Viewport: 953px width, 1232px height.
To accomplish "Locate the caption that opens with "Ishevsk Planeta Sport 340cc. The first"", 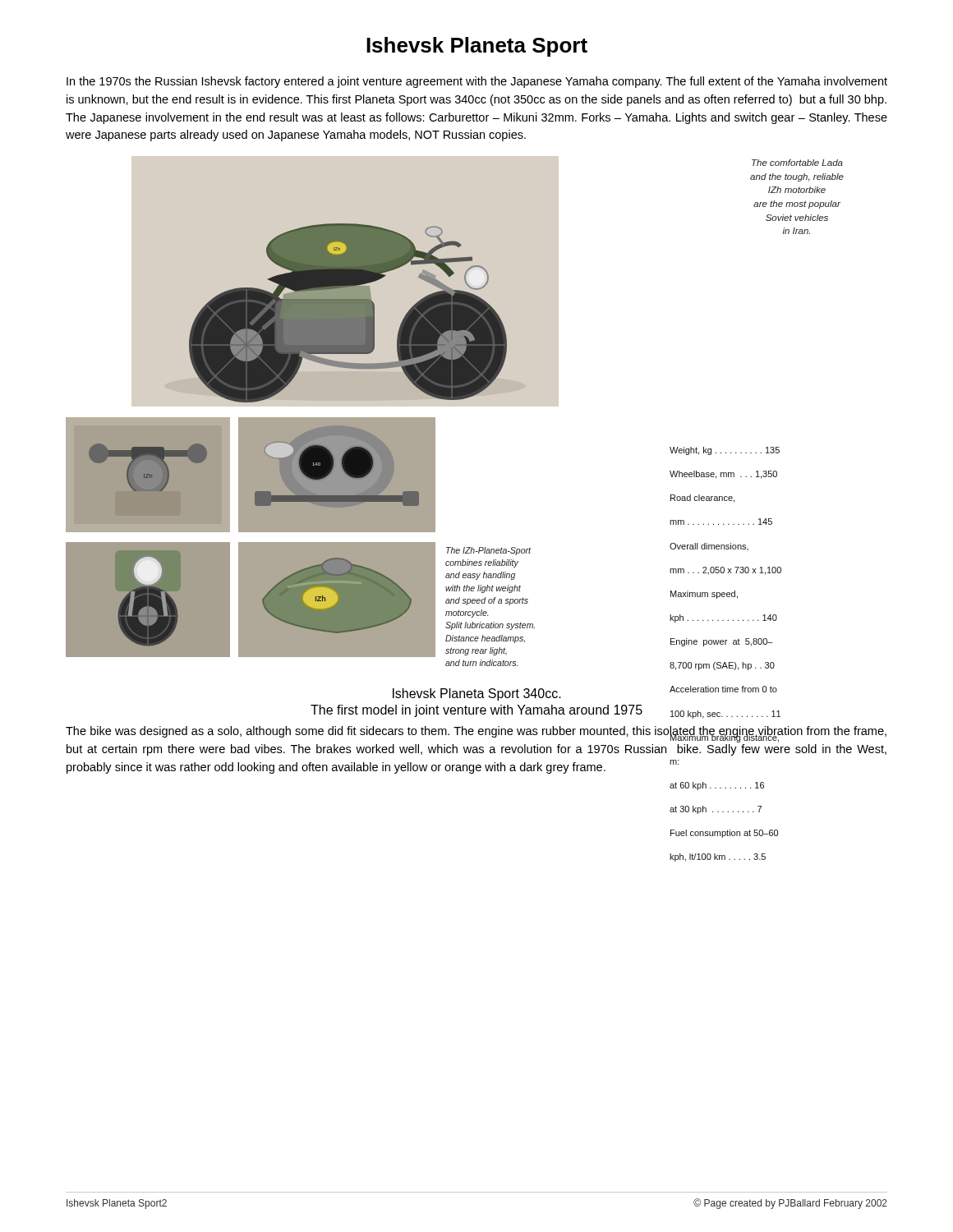I will coord(476,702).
